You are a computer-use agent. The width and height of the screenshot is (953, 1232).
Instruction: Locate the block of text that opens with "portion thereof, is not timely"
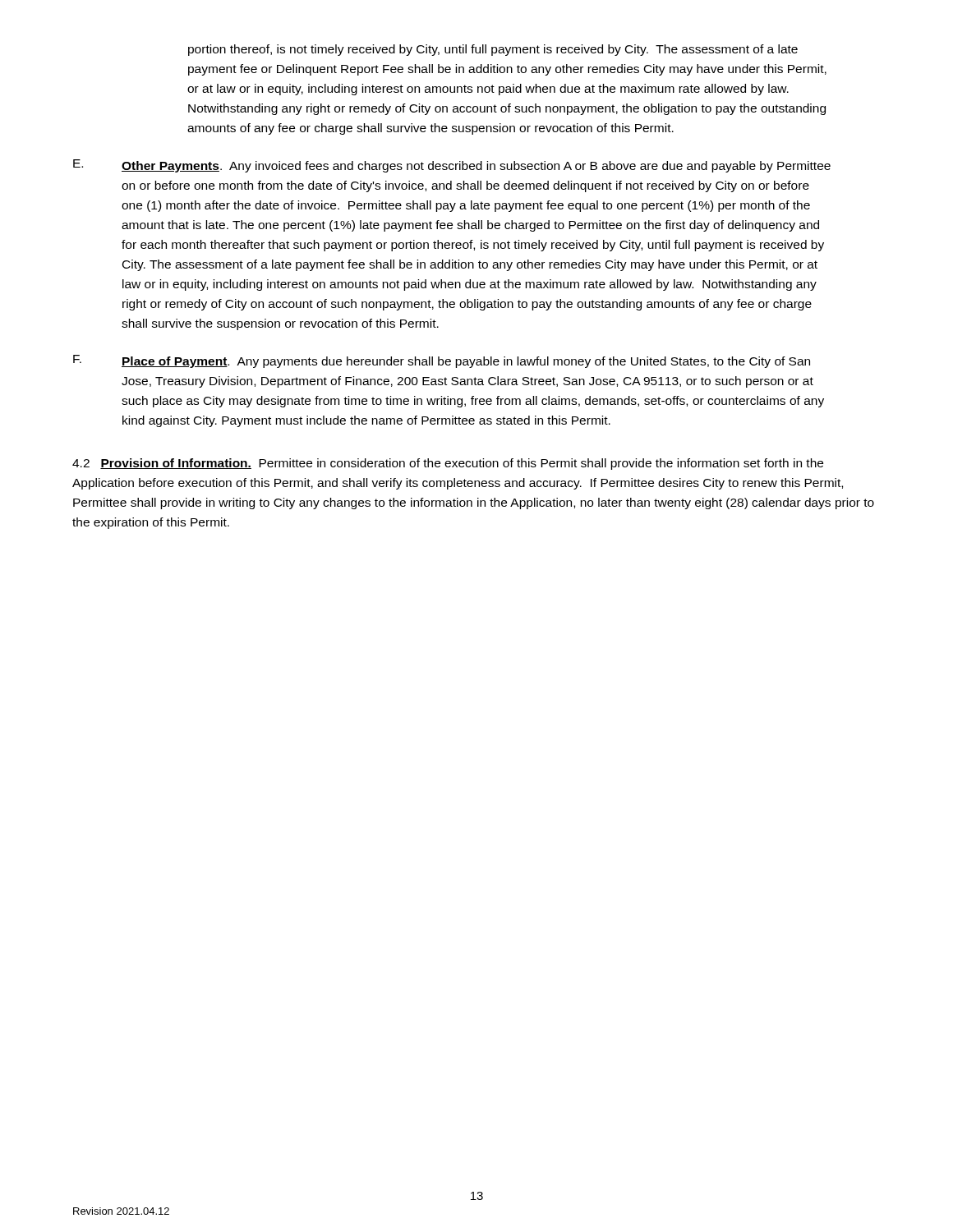[x=507, y=88]
